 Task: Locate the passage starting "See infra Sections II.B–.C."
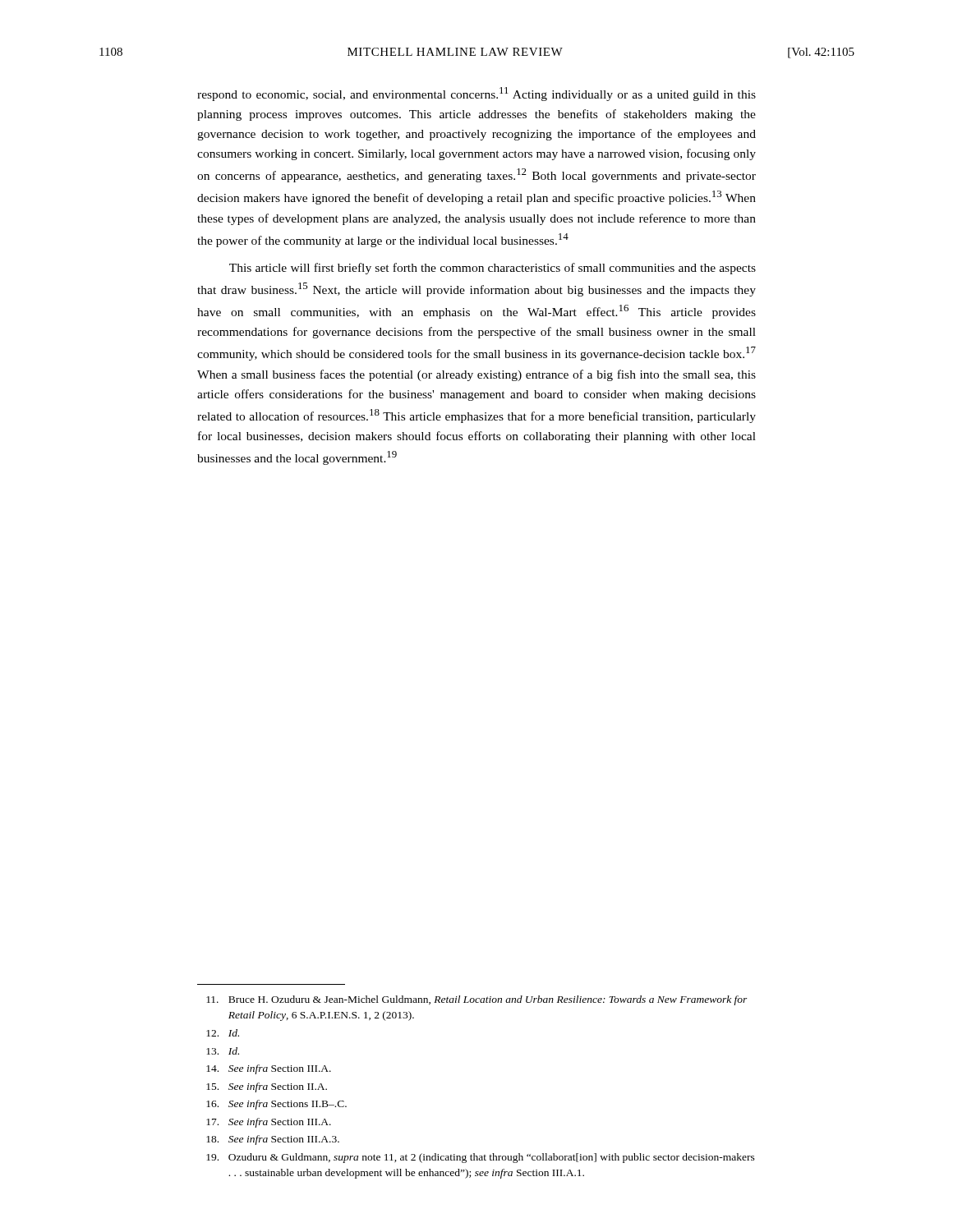(x=276, y=1105)
